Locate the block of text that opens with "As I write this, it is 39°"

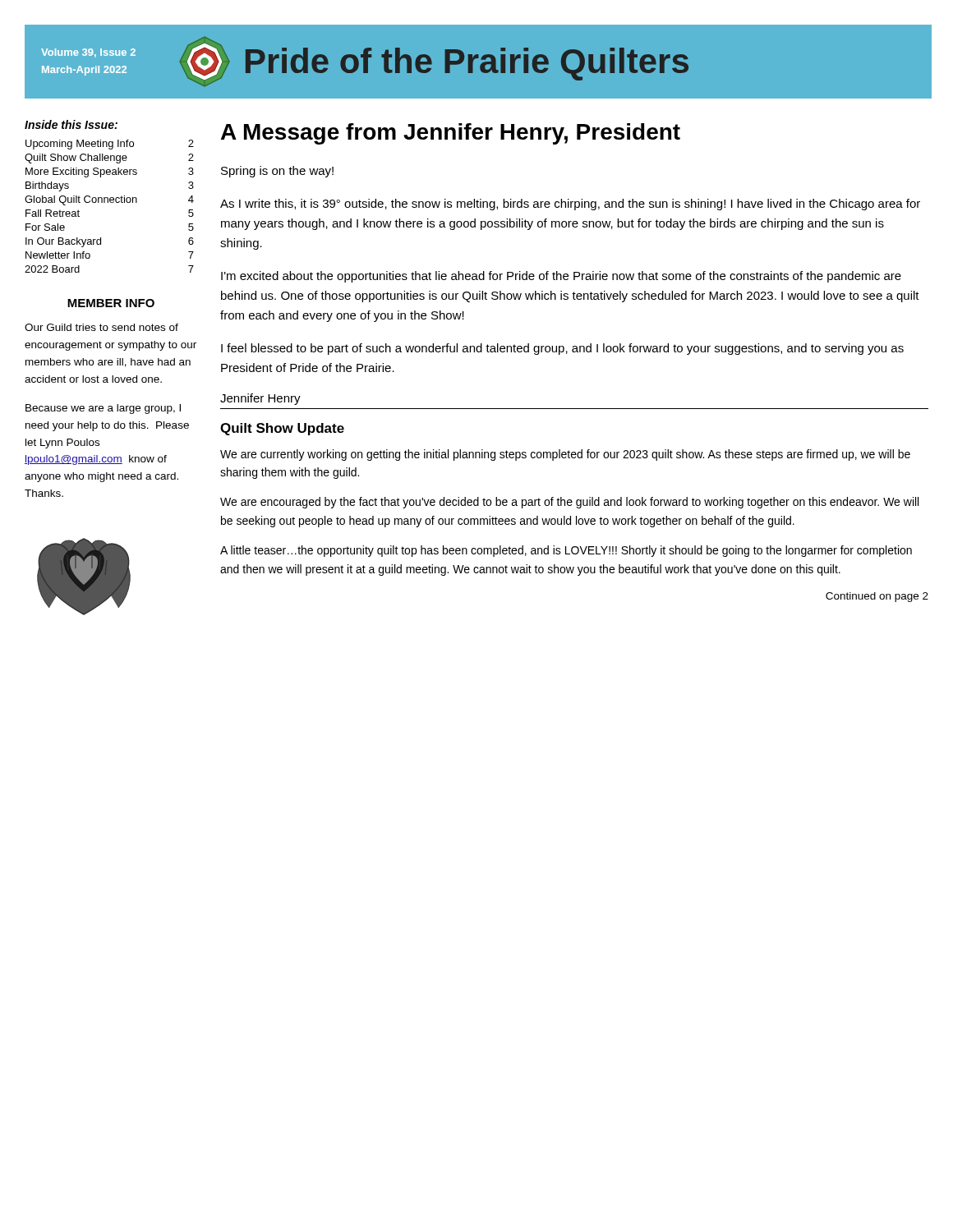(x=570, y=223)
